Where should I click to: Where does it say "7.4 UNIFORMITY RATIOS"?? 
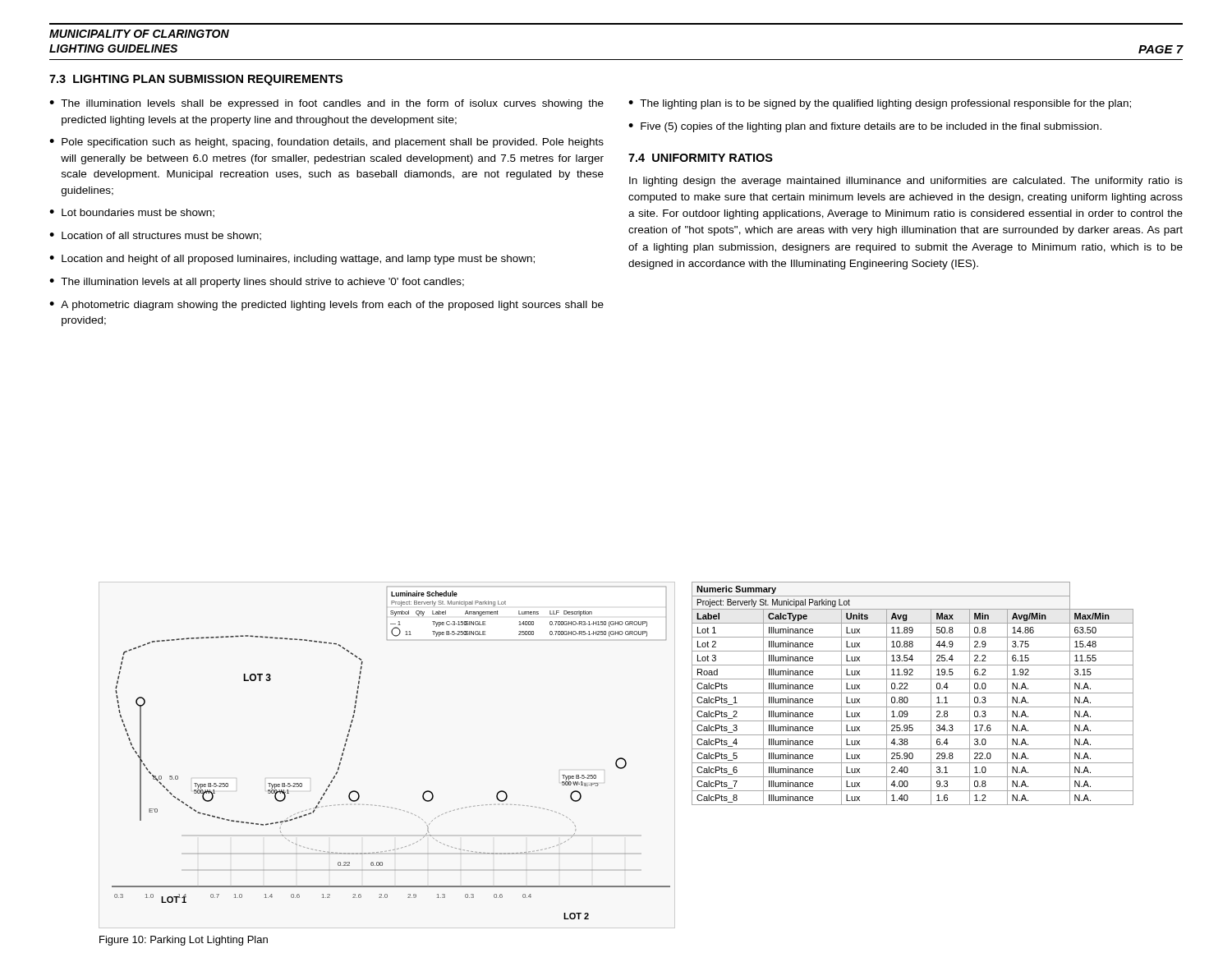(x=701, y=157)
